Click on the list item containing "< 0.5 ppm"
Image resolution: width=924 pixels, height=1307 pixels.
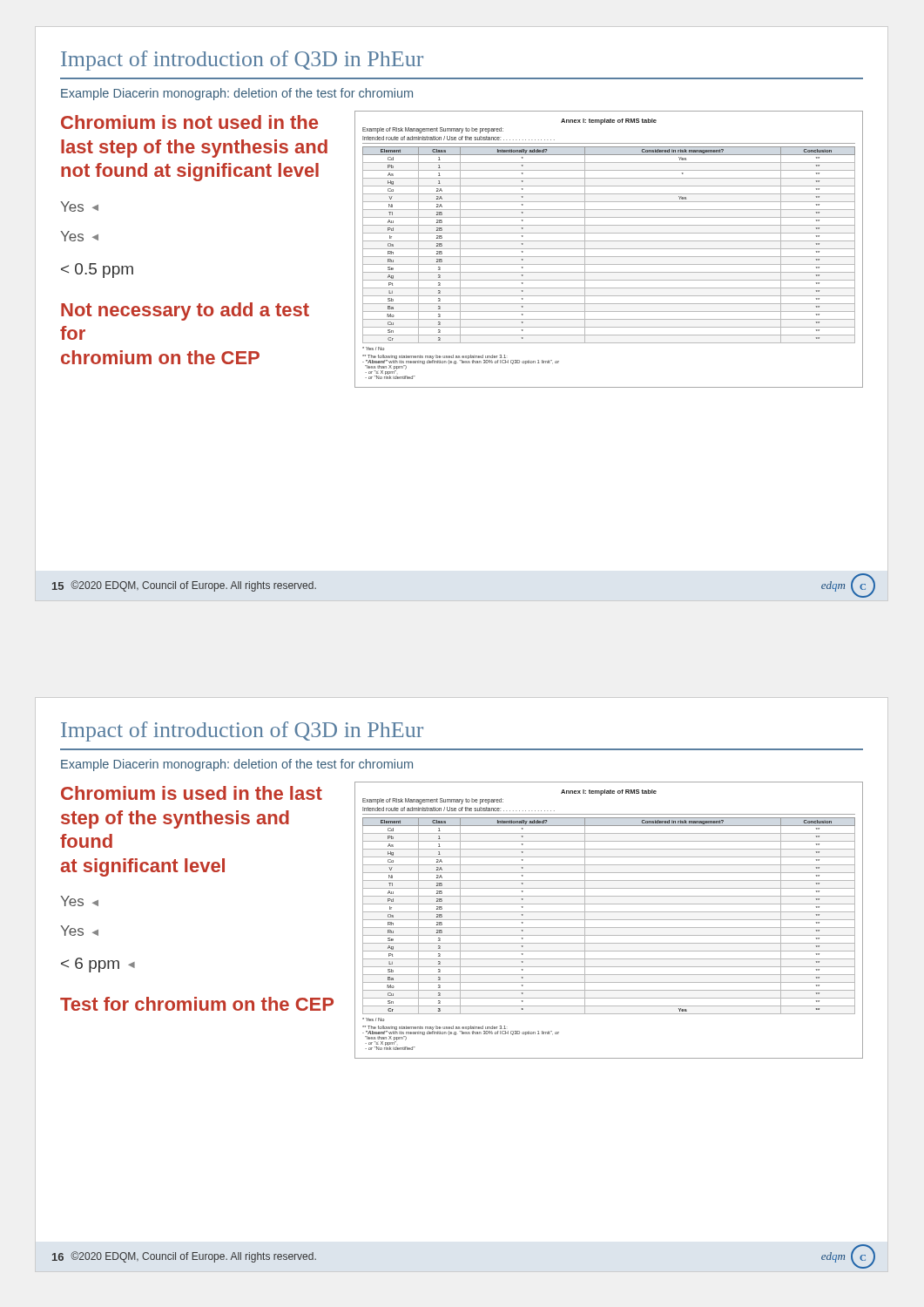click(x=97, y=268)
